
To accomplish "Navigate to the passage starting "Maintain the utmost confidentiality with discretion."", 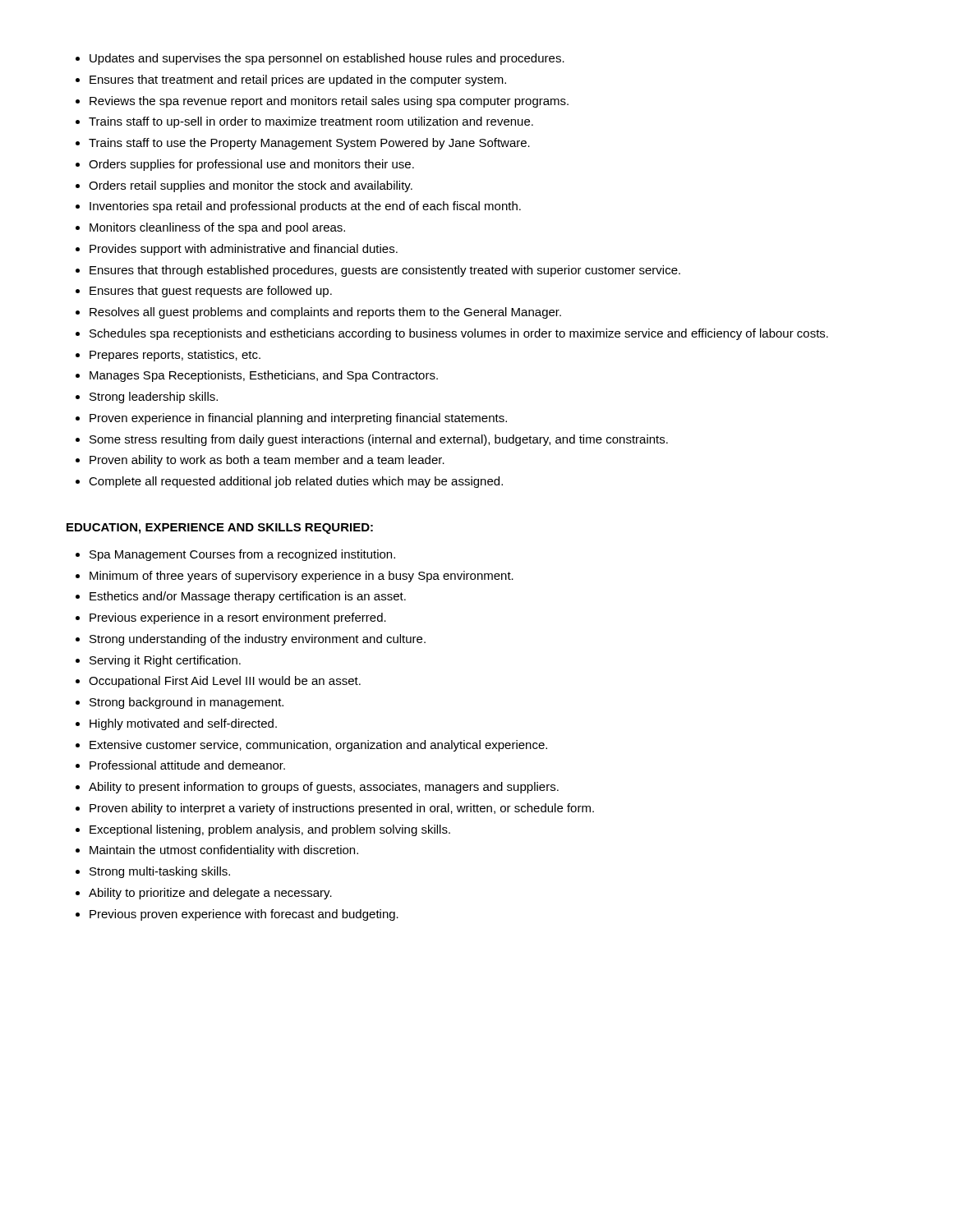I will pos(224,851).
